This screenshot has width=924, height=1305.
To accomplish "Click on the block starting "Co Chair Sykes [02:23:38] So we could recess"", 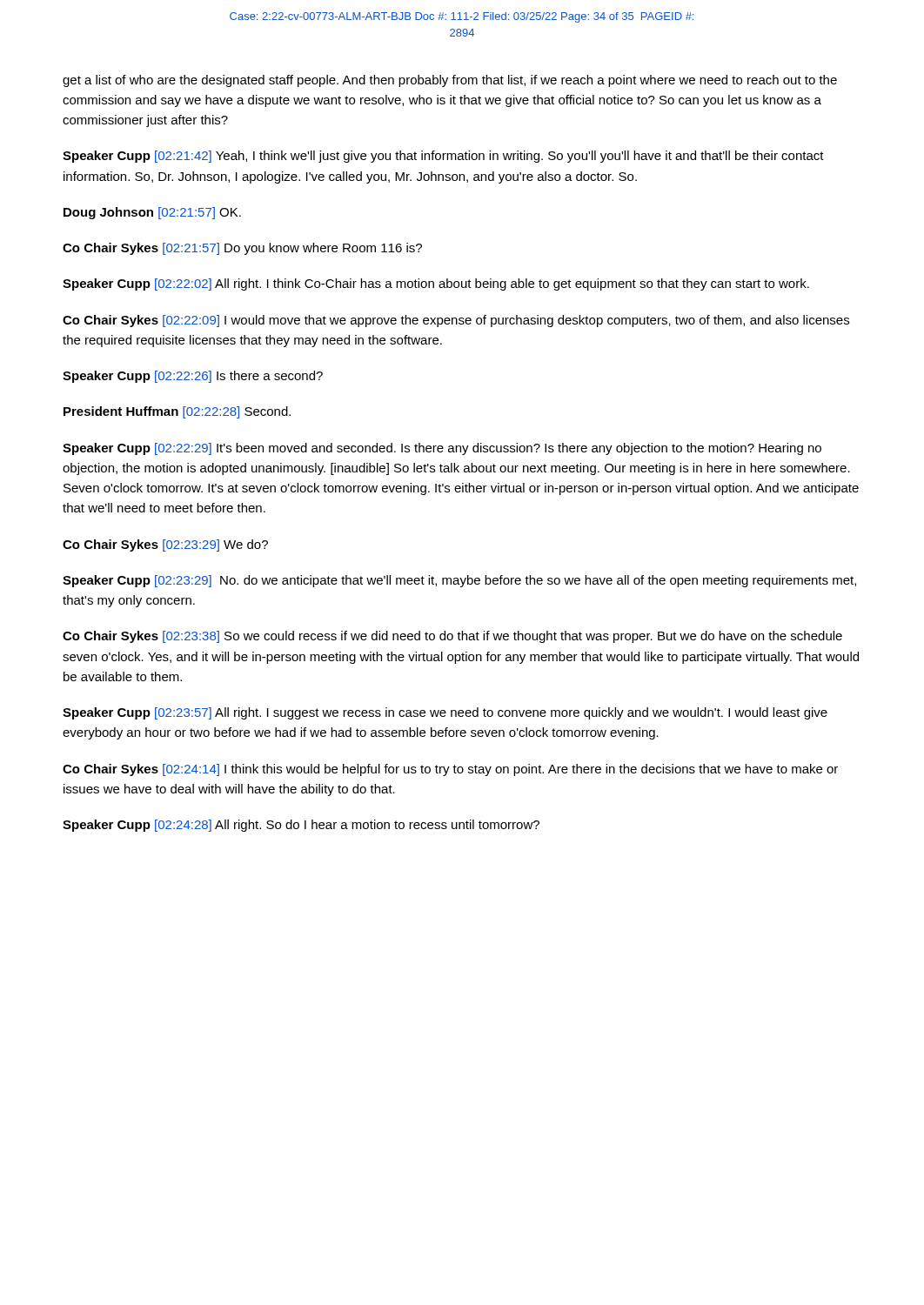I will (461, 656).
